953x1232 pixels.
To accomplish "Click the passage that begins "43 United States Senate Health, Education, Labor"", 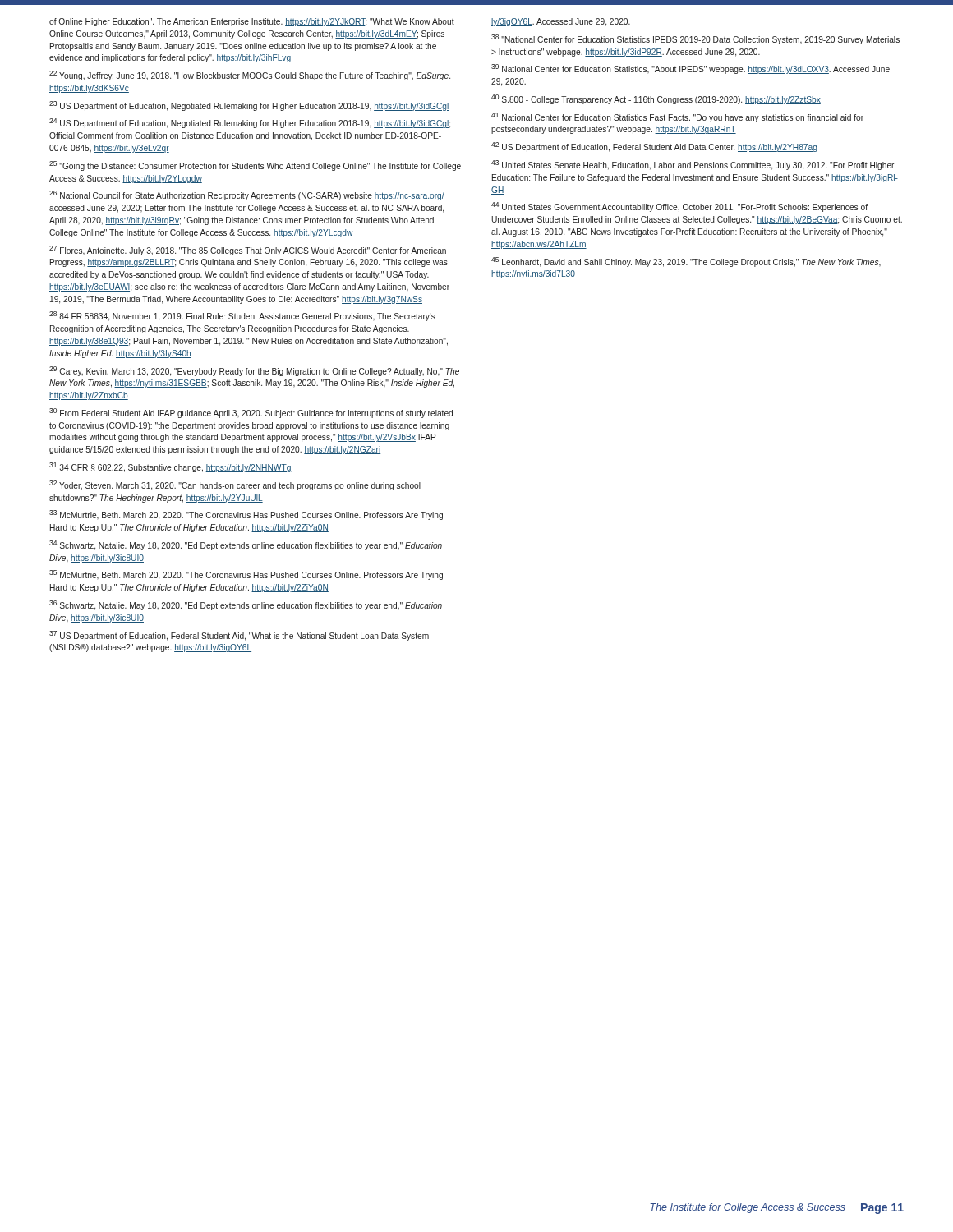I will [x=695, y=177].
